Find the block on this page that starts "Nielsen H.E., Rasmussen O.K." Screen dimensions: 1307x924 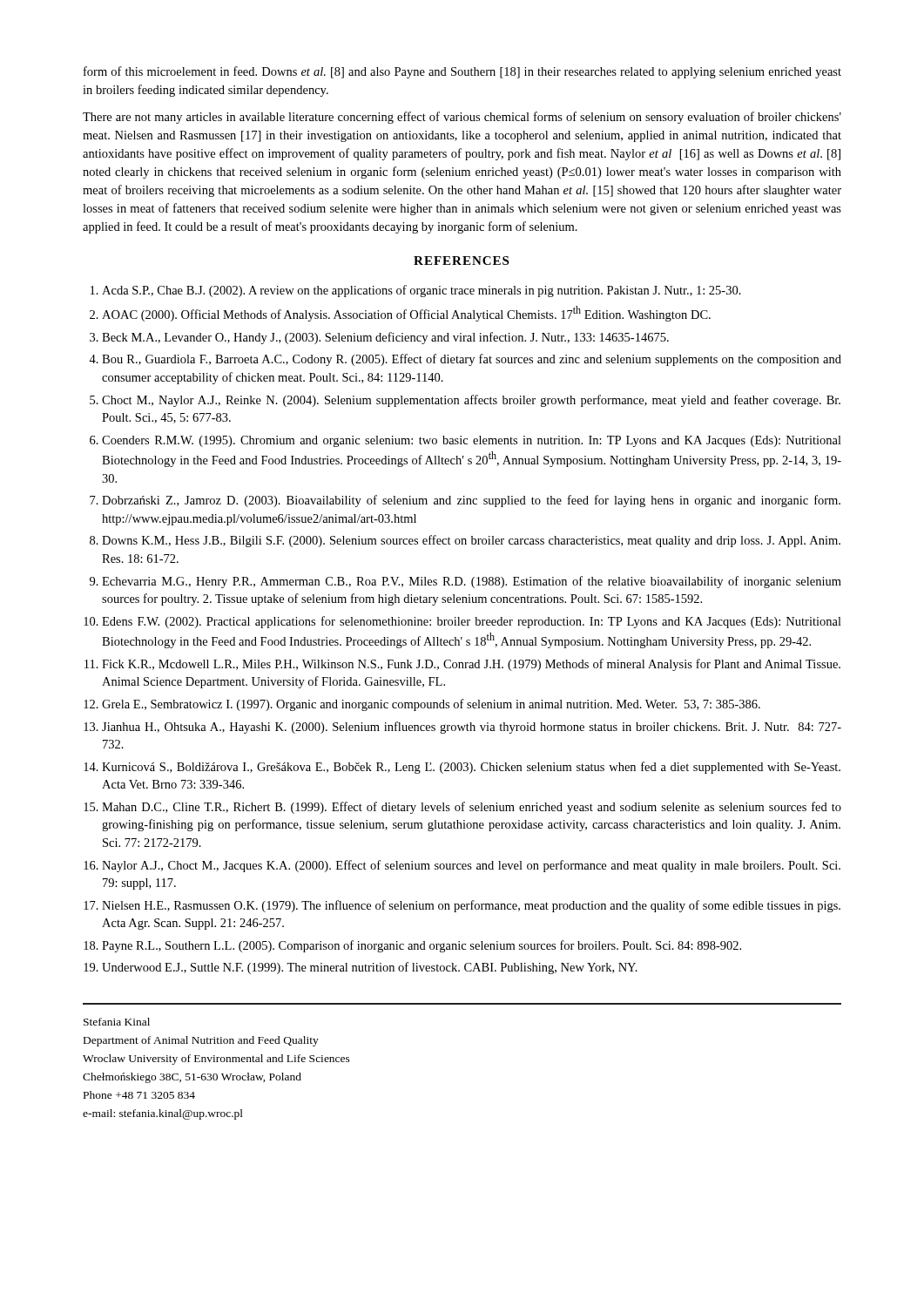(x=472, y=914)
